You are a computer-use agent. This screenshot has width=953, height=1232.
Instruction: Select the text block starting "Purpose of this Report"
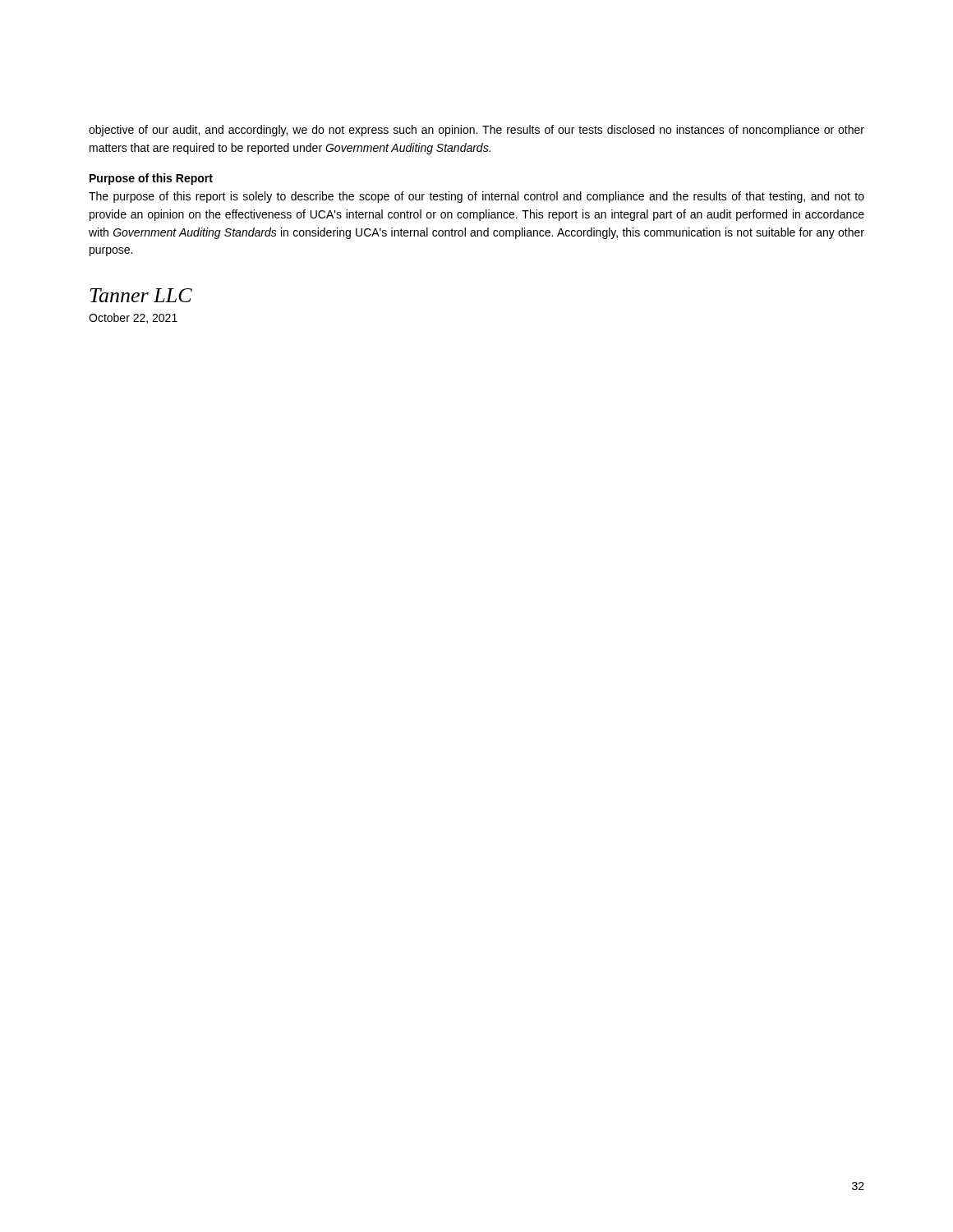[151, 179]
